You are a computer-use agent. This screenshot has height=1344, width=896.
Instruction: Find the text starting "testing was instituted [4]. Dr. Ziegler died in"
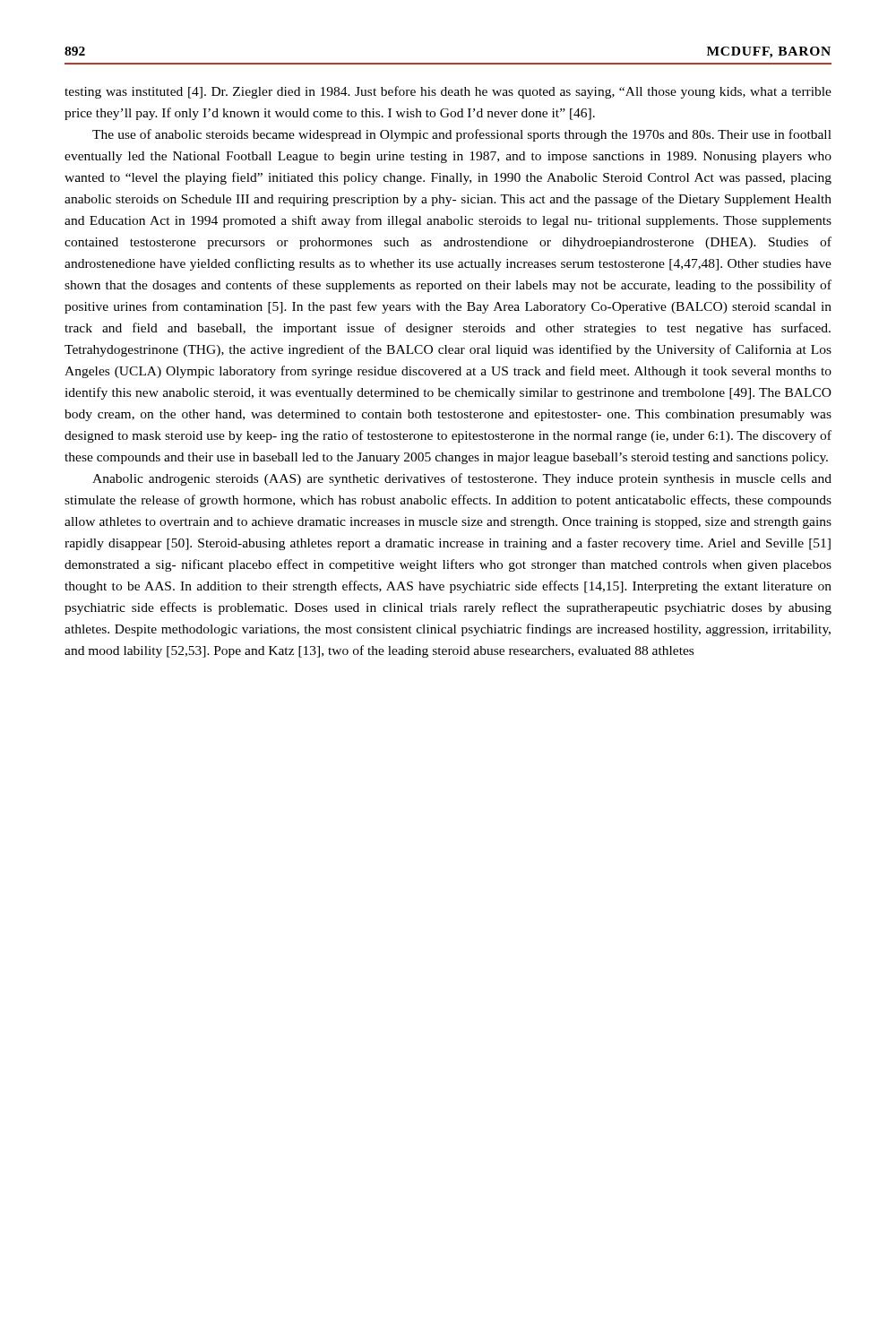click(448, 371)
